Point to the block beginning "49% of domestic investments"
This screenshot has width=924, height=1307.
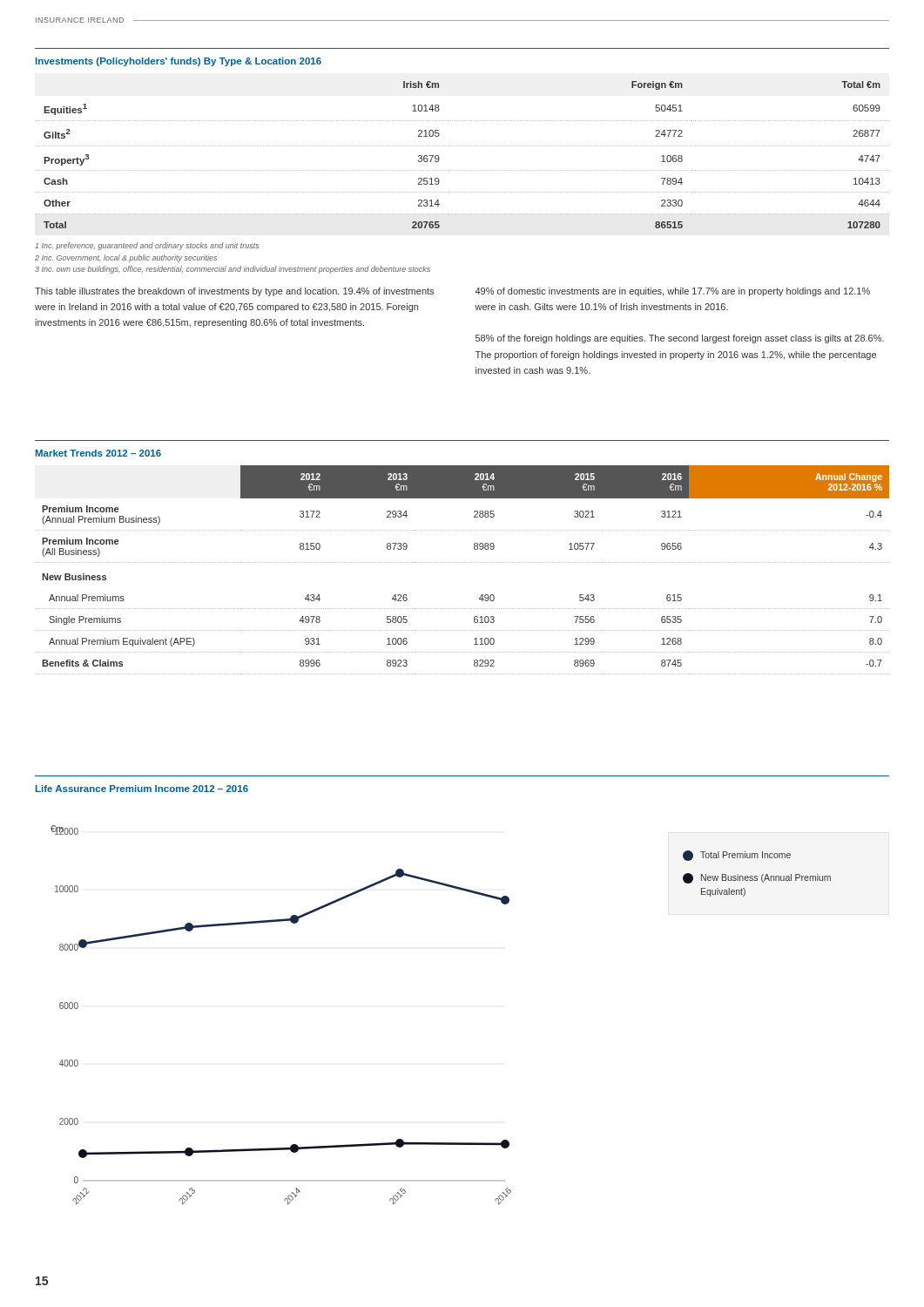(680, 331)
